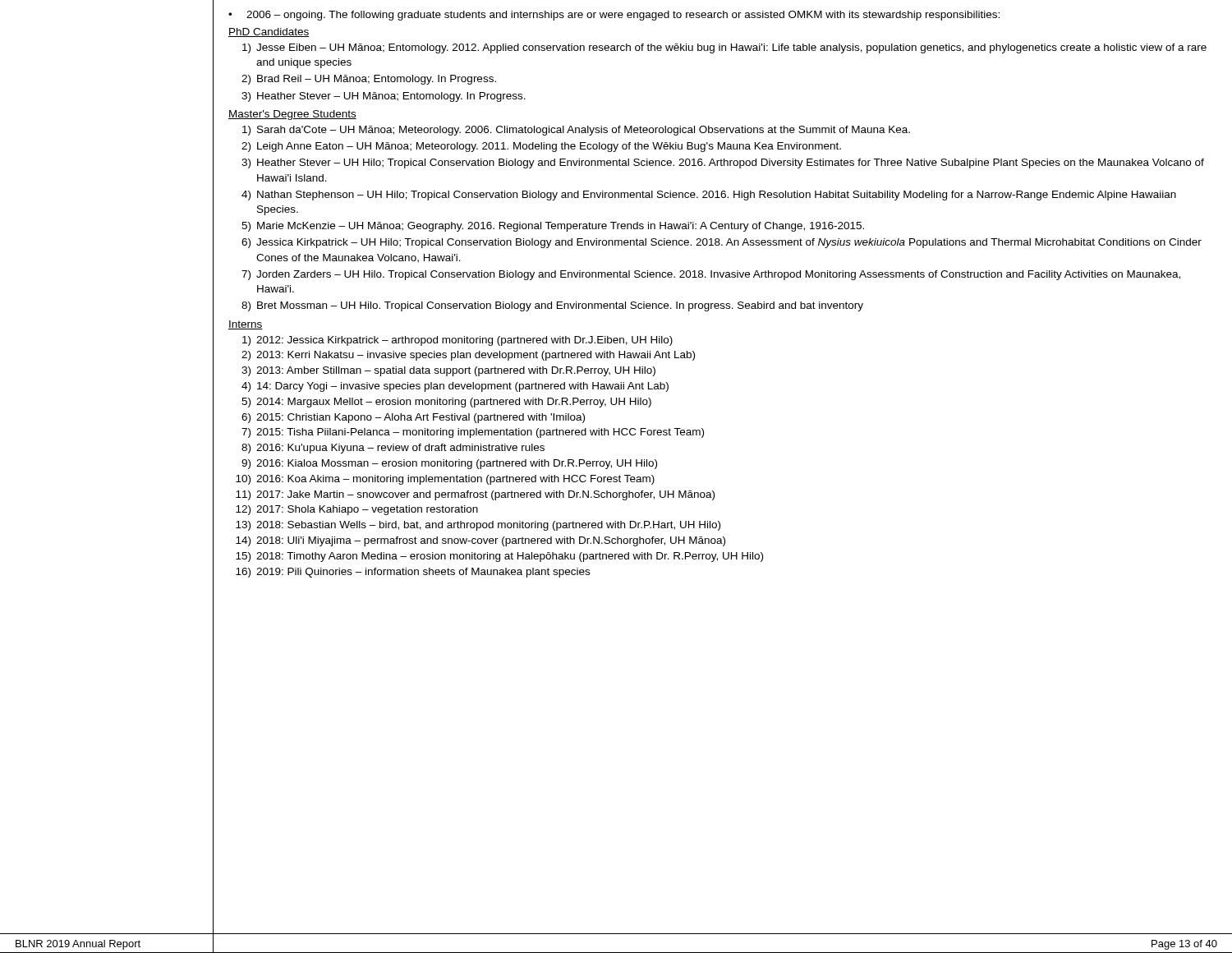Navigate to the text block starting "15) 2018: Timothy Aaron Medina –"
The height and width of the screenshot is (953, 1232).
tap(723, 556)
